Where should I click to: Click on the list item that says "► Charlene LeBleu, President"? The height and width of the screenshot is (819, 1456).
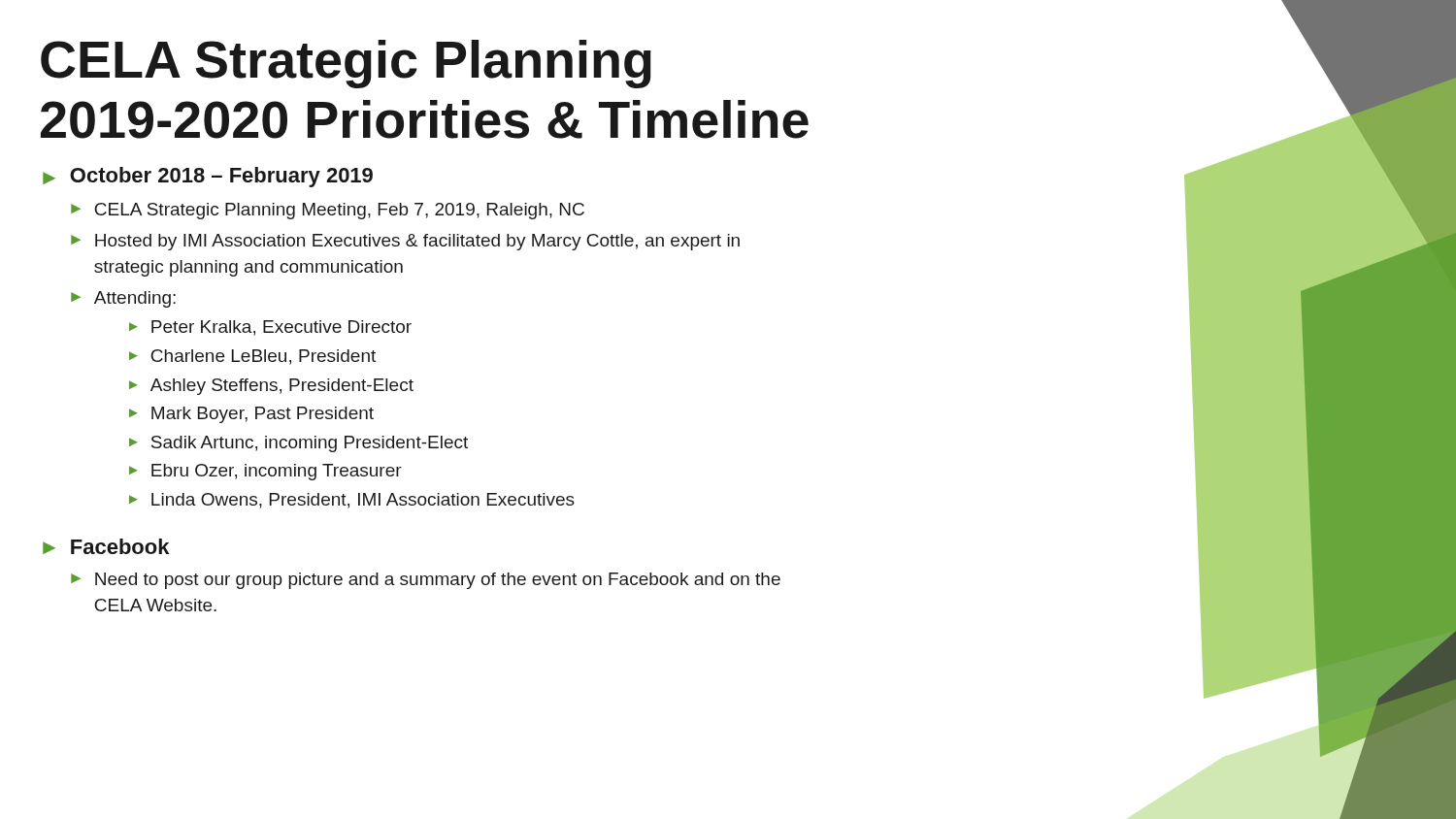(251, 356)
